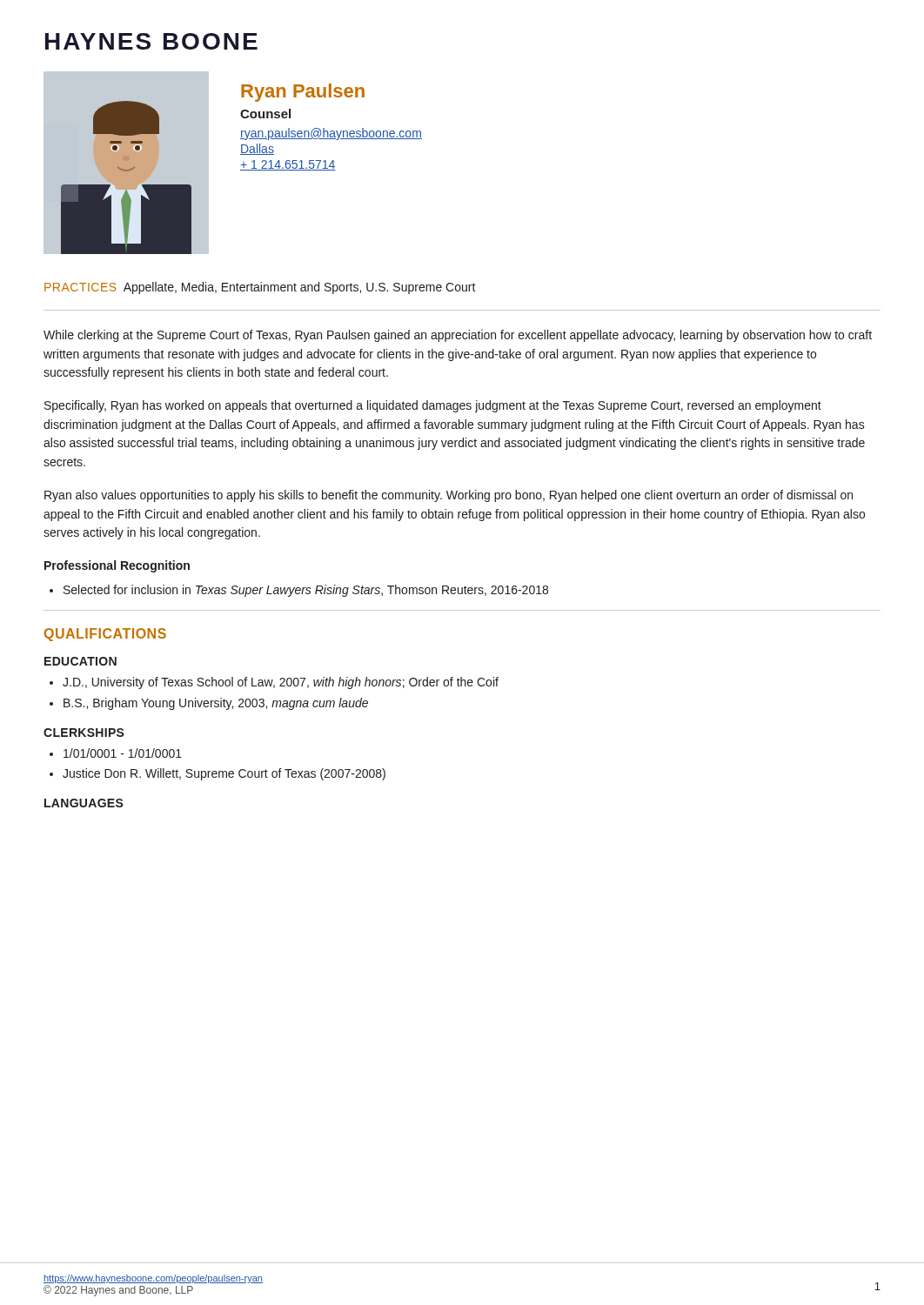Navigate to the text block starting "Ryan Paulsen"
This screenshot has width=924, height=1305.
303,91
